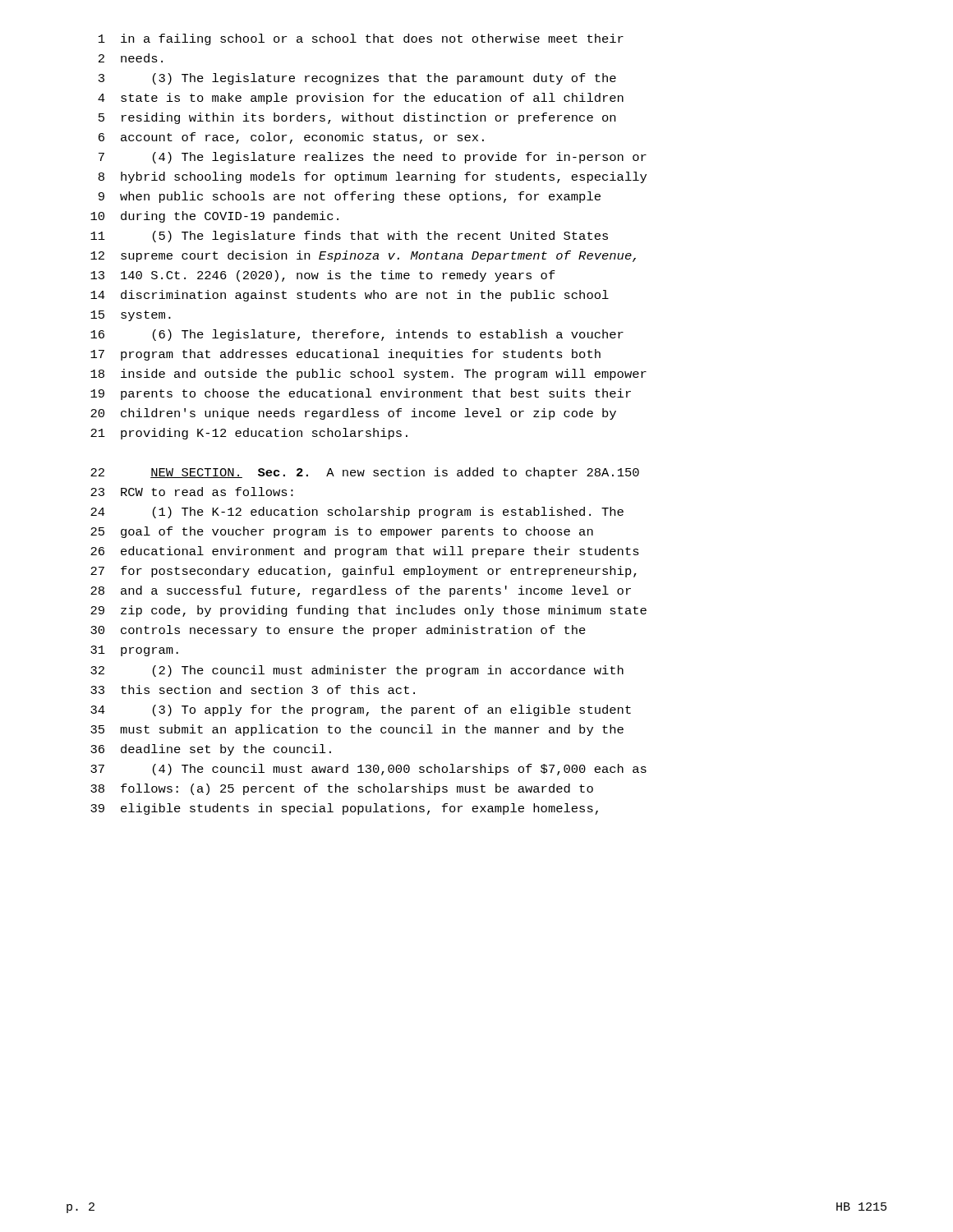Find the list item containing "39 eligible students in special"

(x=476, y=809)
